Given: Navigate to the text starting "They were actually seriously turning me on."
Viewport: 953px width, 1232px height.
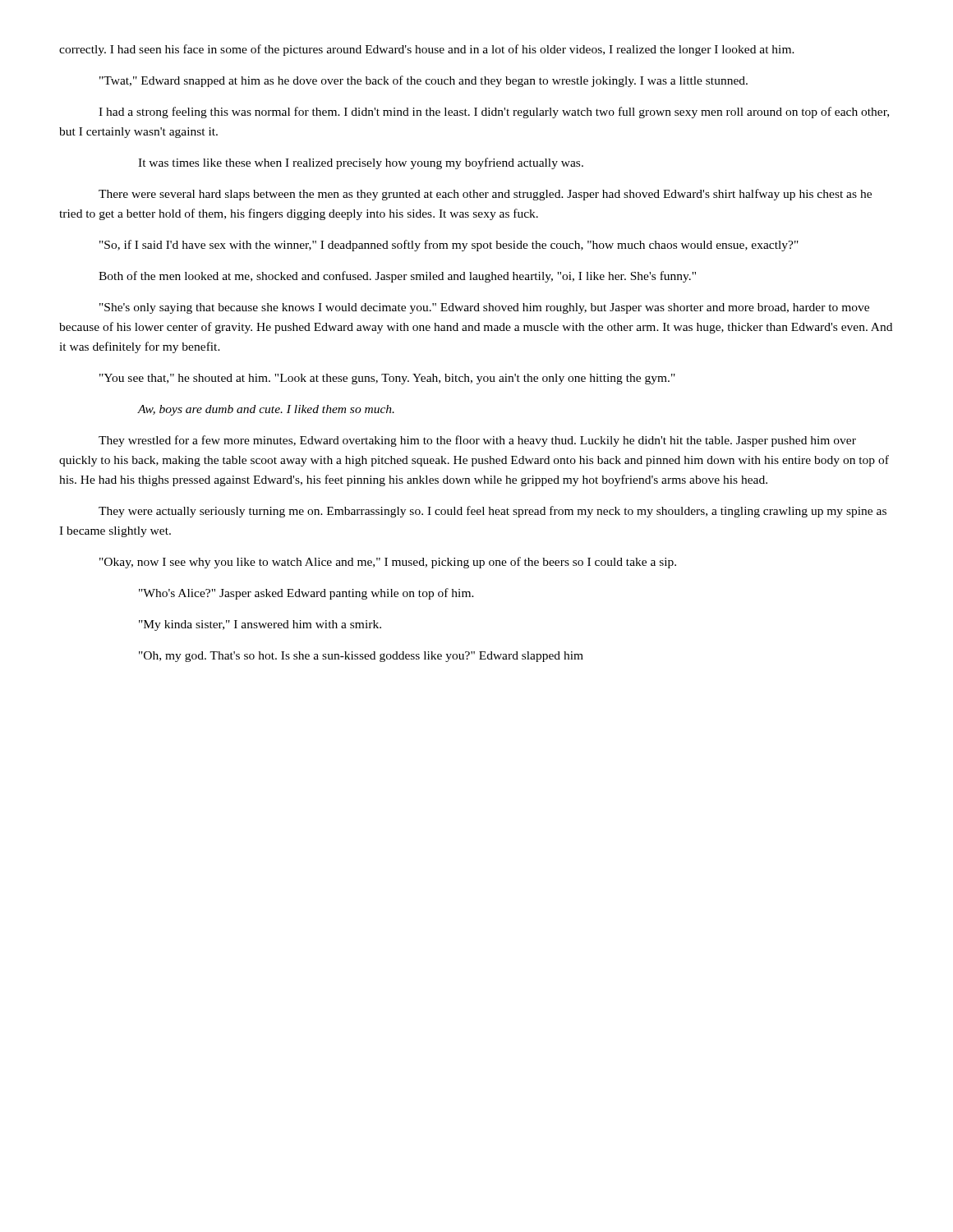Looking at the screenshot, I should click(x=476, y=521).
